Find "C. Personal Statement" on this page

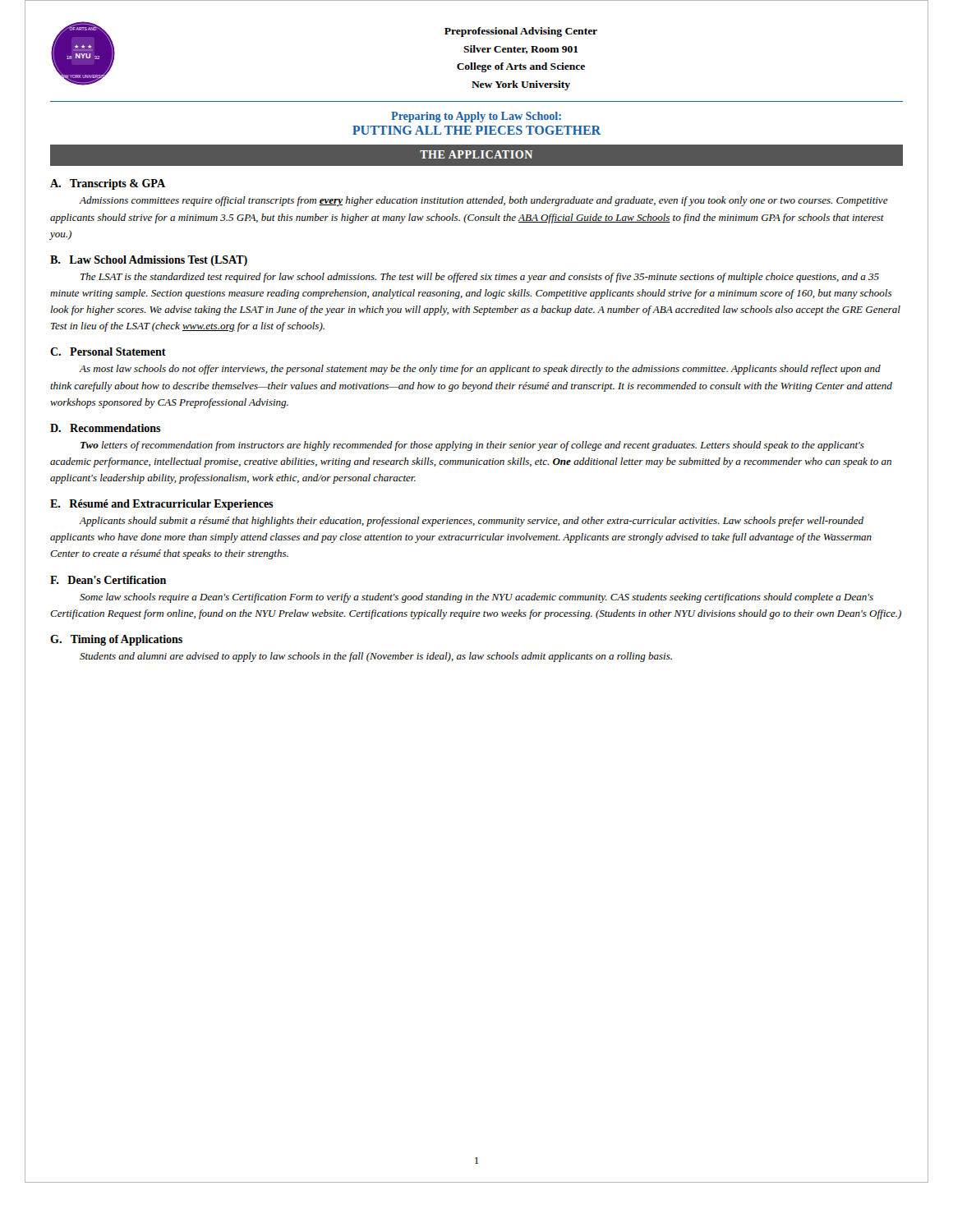pyautogui.click(x=108, y=352)
